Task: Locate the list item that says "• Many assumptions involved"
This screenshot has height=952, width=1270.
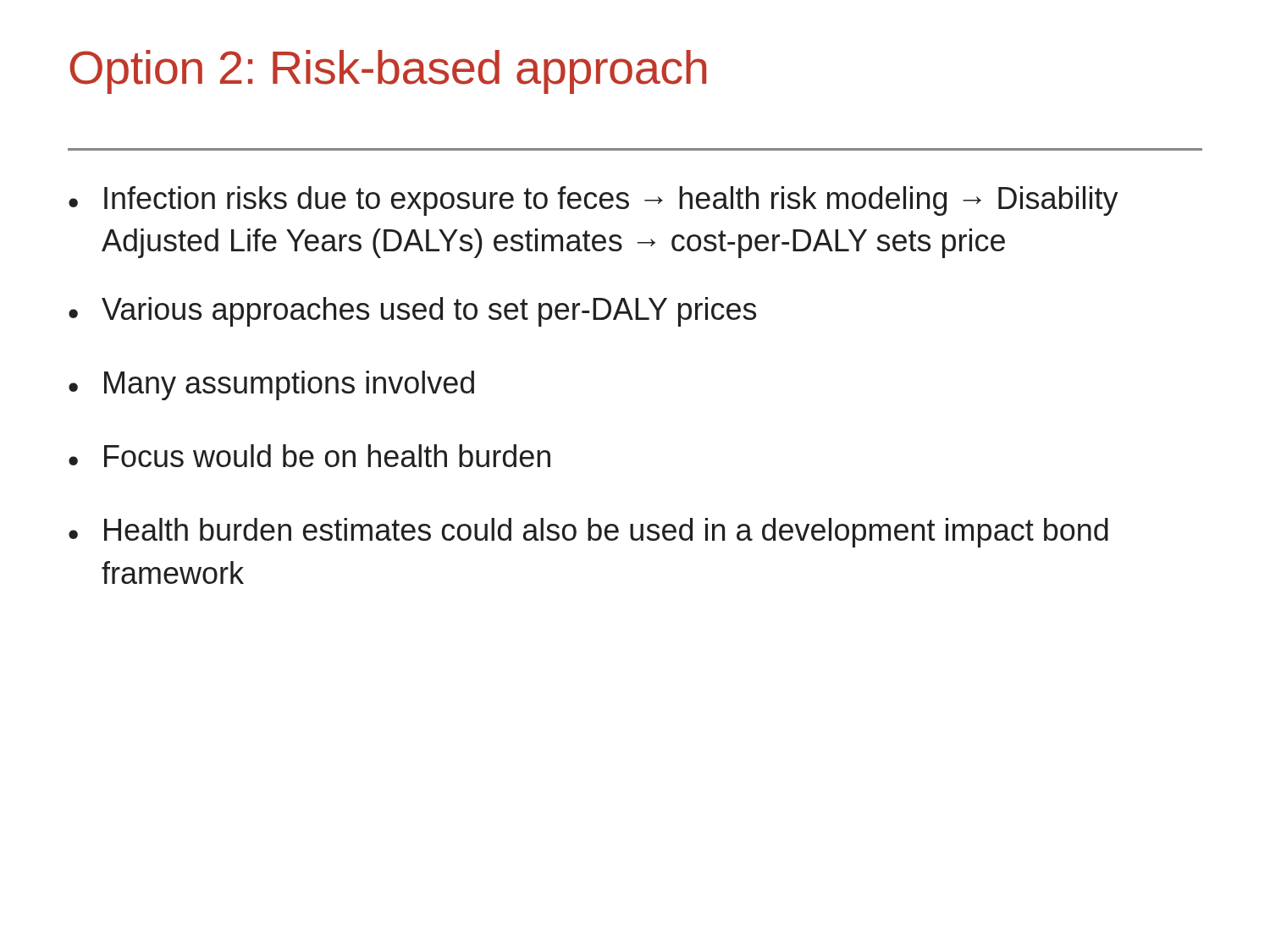Action: click(271, 385)
